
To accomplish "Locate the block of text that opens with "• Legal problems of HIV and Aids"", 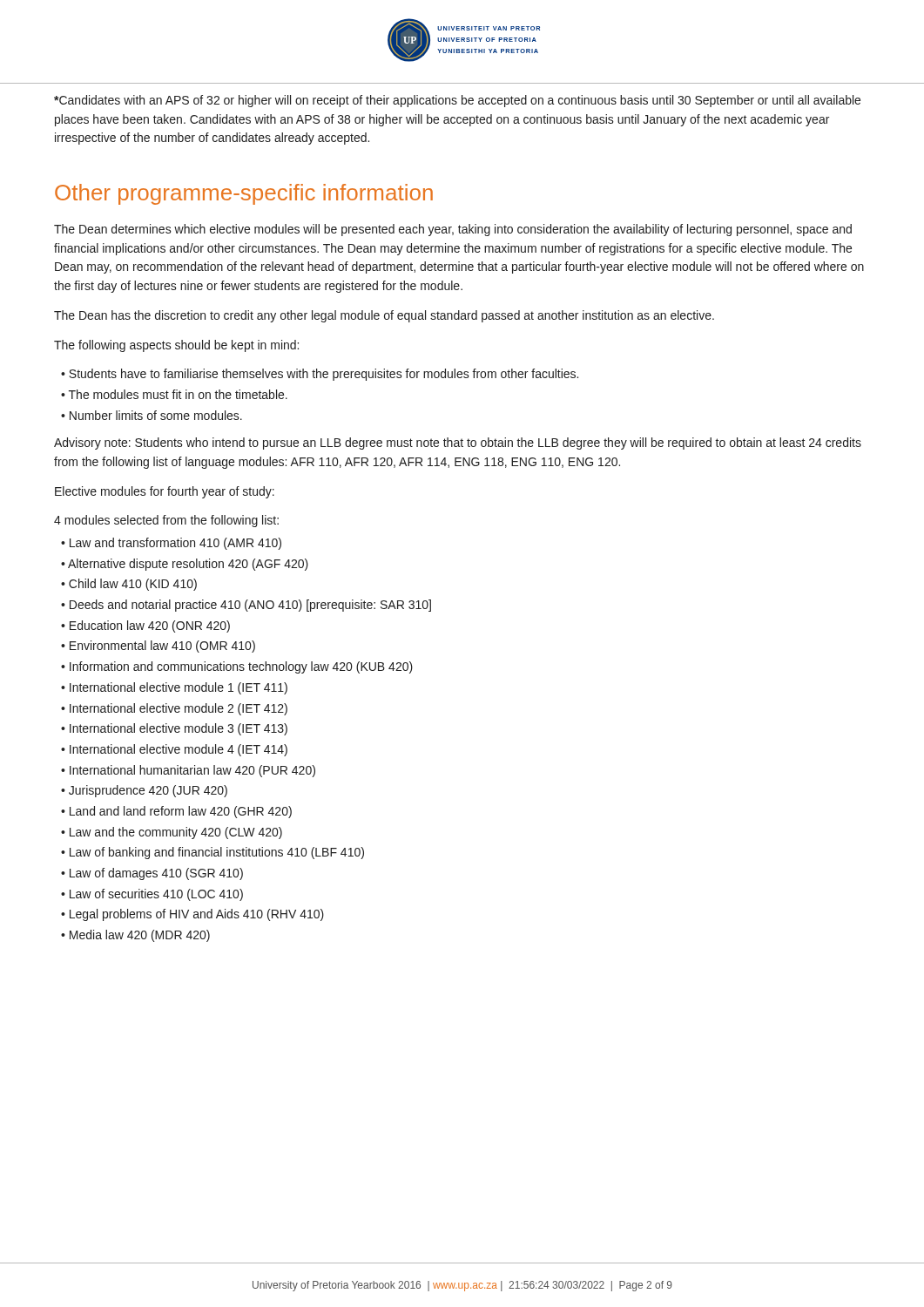I will [193, 914].
